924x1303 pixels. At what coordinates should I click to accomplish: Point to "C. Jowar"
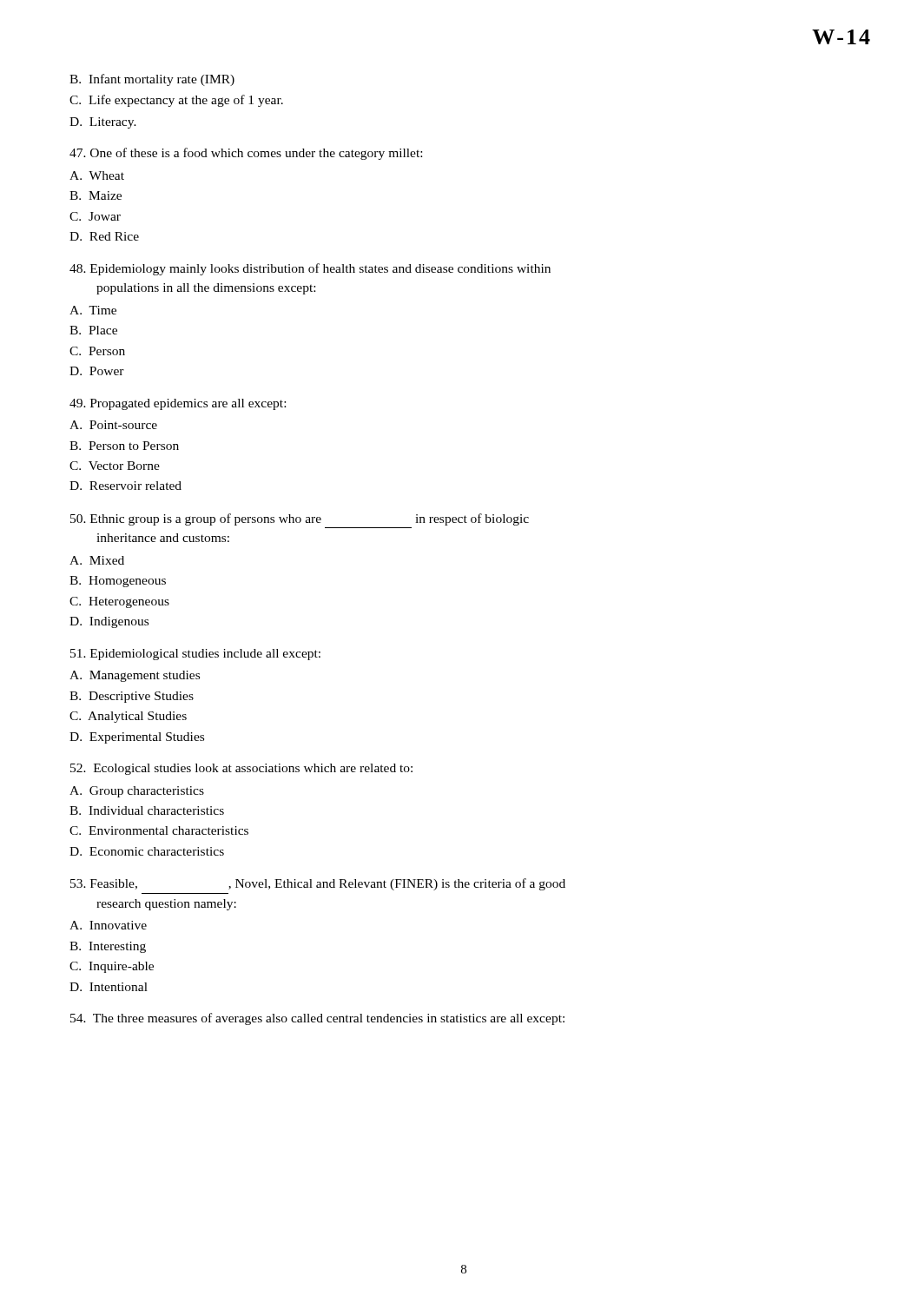click(95, 216)
